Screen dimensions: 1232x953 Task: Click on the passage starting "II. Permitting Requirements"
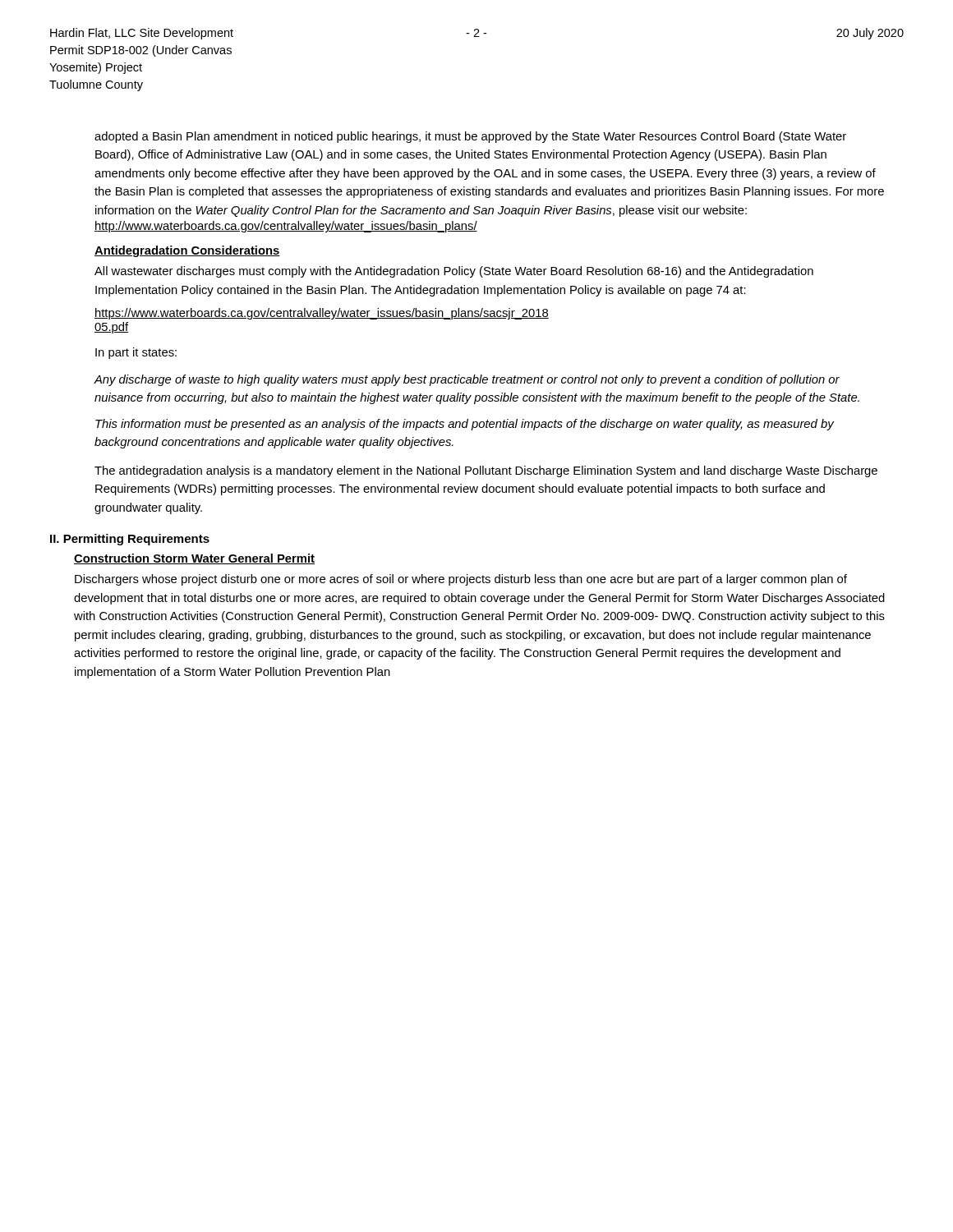129,538
